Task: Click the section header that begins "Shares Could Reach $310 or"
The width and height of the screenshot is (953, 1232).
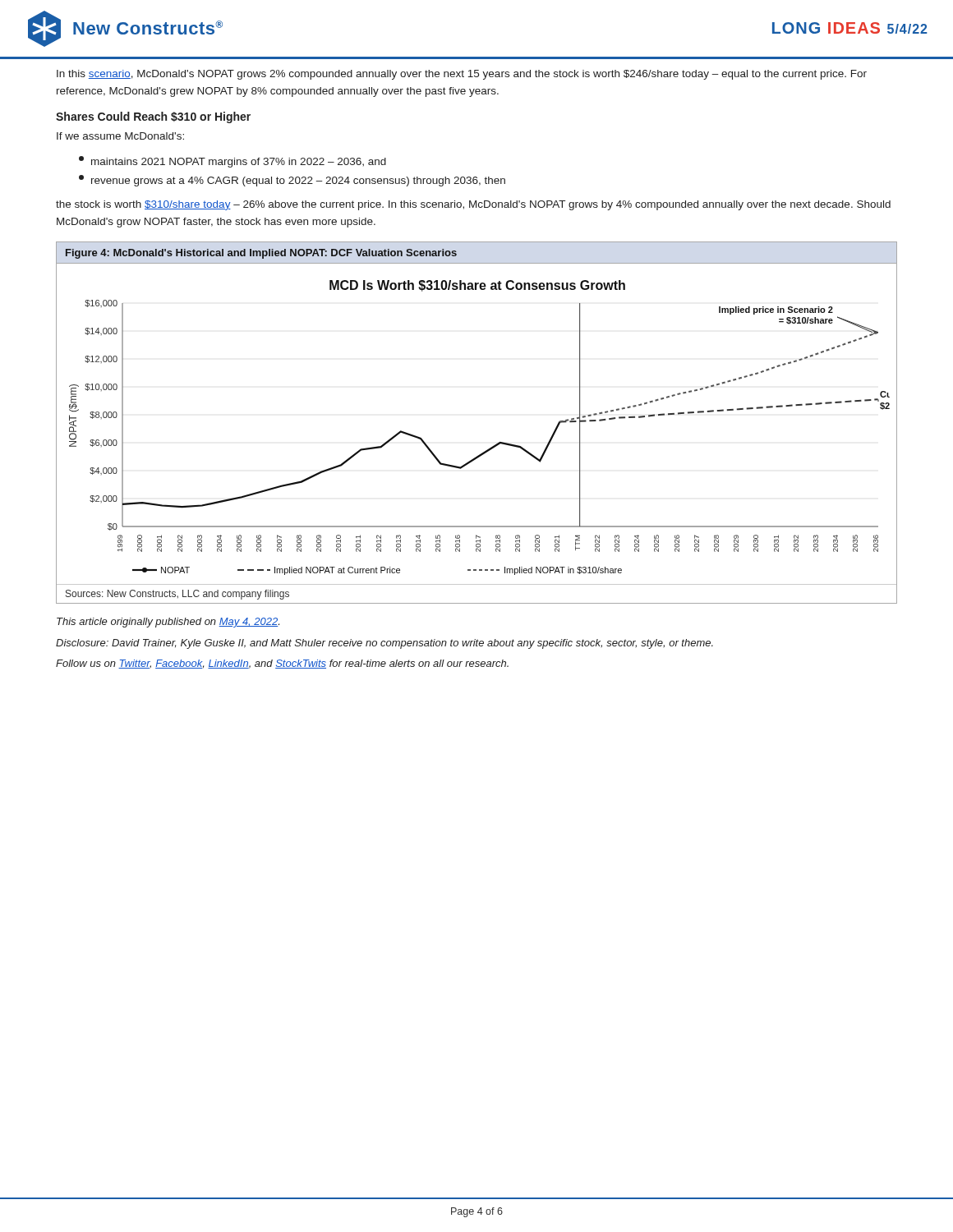Action: pyautogui.click(x=153, y=116)
